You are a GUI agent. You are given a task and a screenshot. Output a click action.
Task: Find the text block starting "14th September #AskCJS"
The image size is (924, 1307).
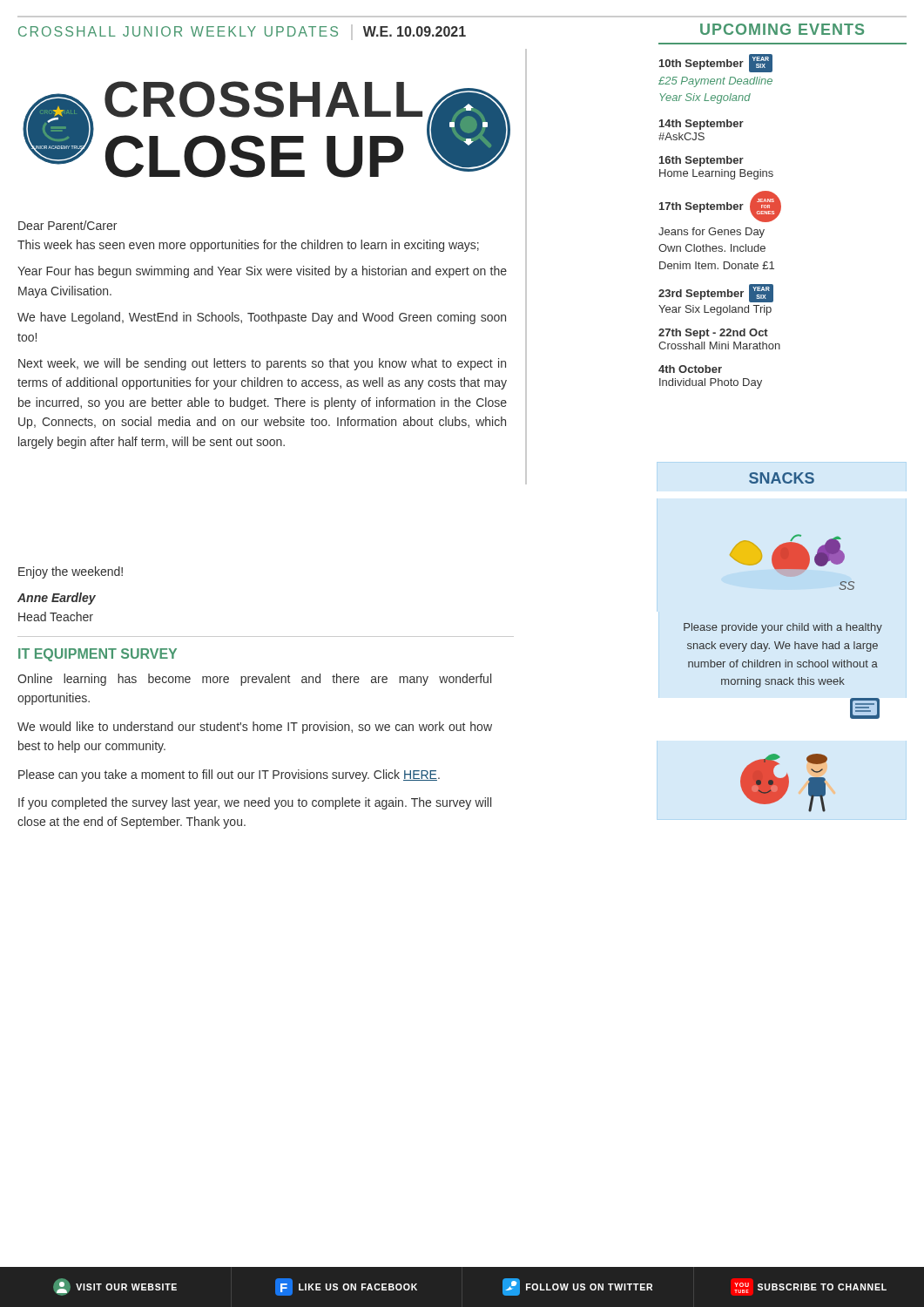(x=701, y=125)
